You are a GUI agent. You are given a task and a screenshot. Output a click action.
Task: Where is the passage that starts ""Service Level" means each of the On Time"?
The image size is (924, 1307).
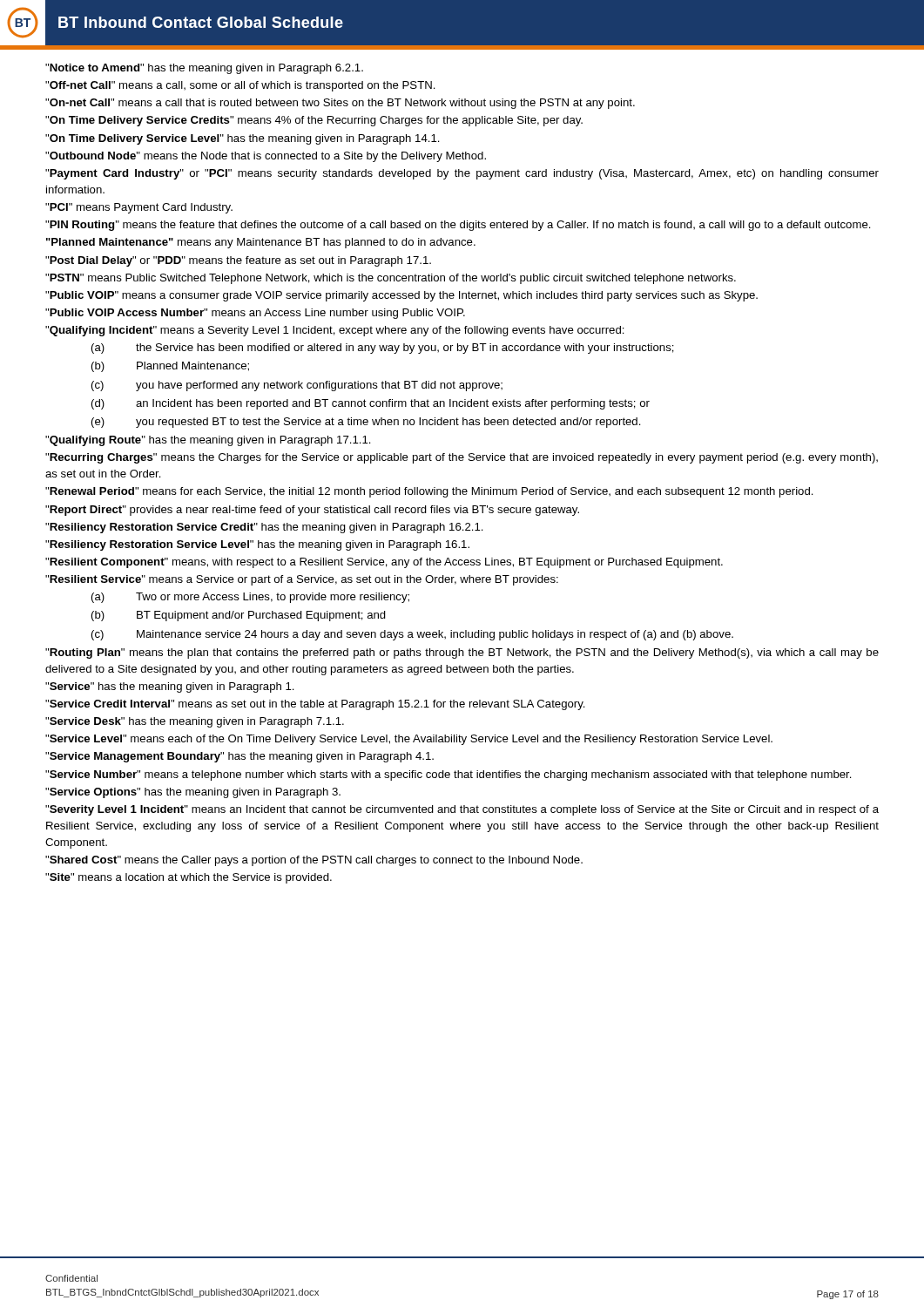[409, 739]
